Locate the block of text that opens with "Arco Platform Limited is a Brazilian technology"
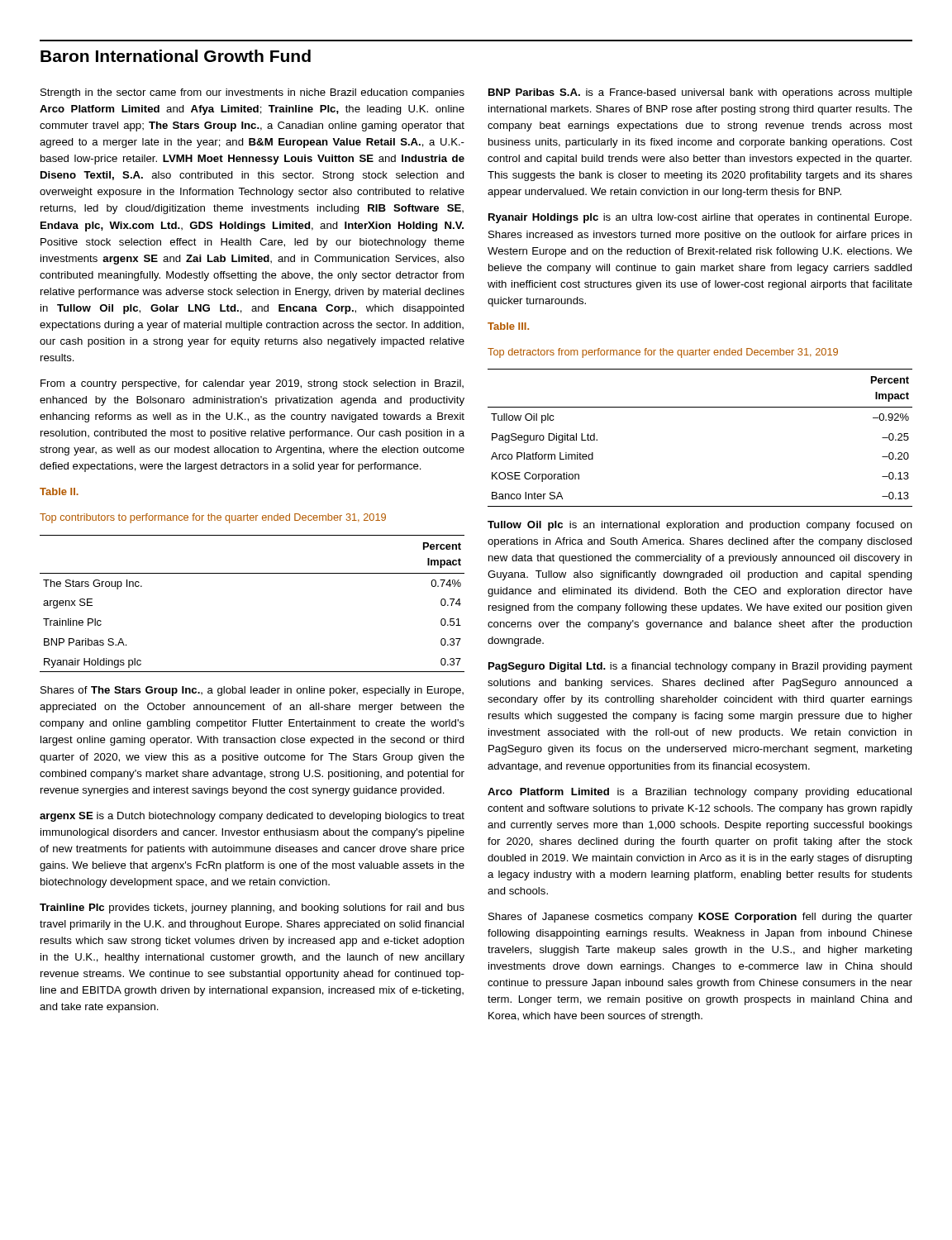The height and width of the screenshot is (1240, 952). click(700, 841)
